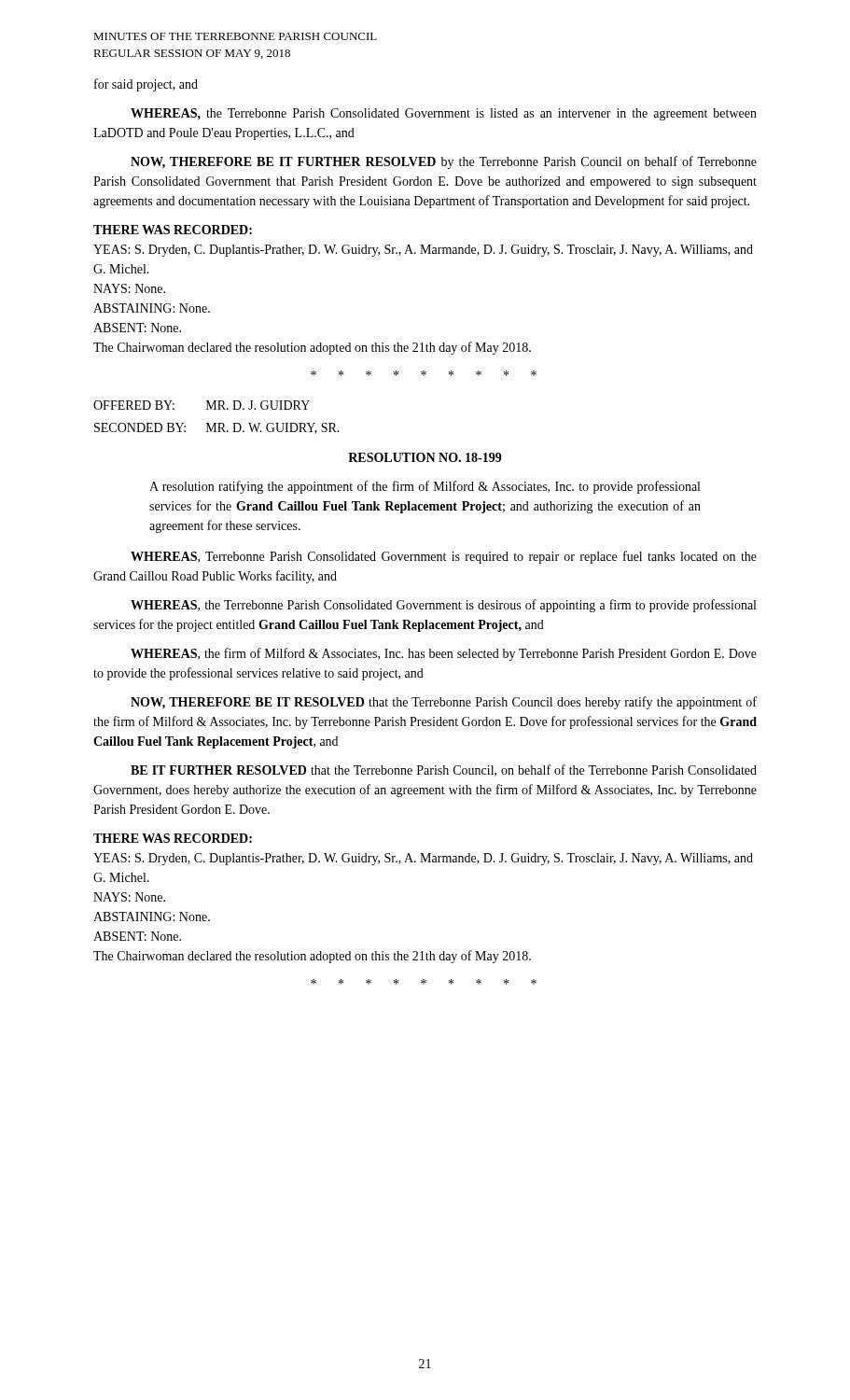This screenshot has height=1400, width=850.
Task: Navigate to the text starting "for said project, and"
Action: point(146,85)
